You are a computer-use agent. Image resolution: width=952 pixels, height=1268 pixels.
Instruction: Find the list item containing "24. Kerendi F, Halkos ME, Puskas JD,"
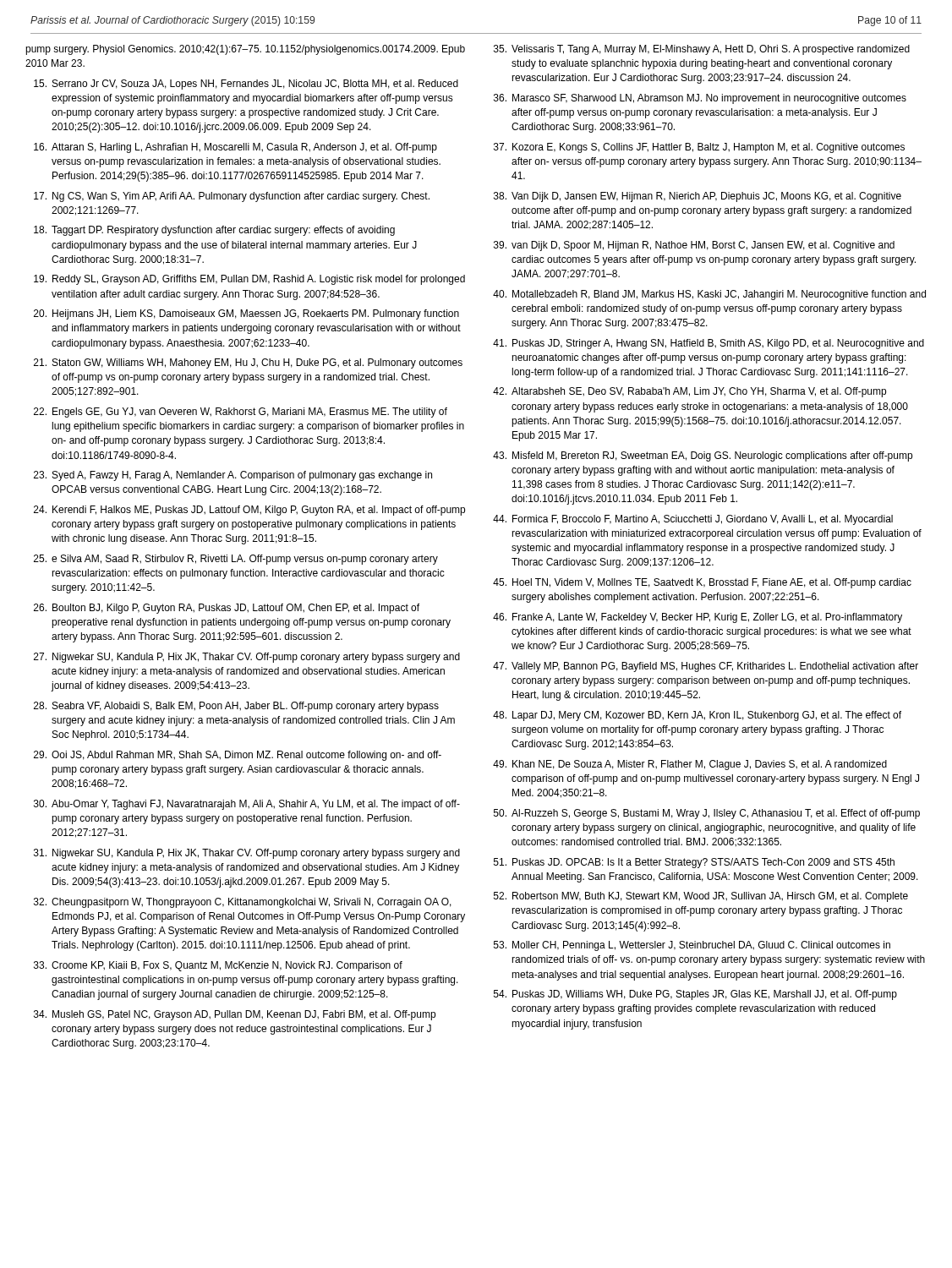pos(246,525)
